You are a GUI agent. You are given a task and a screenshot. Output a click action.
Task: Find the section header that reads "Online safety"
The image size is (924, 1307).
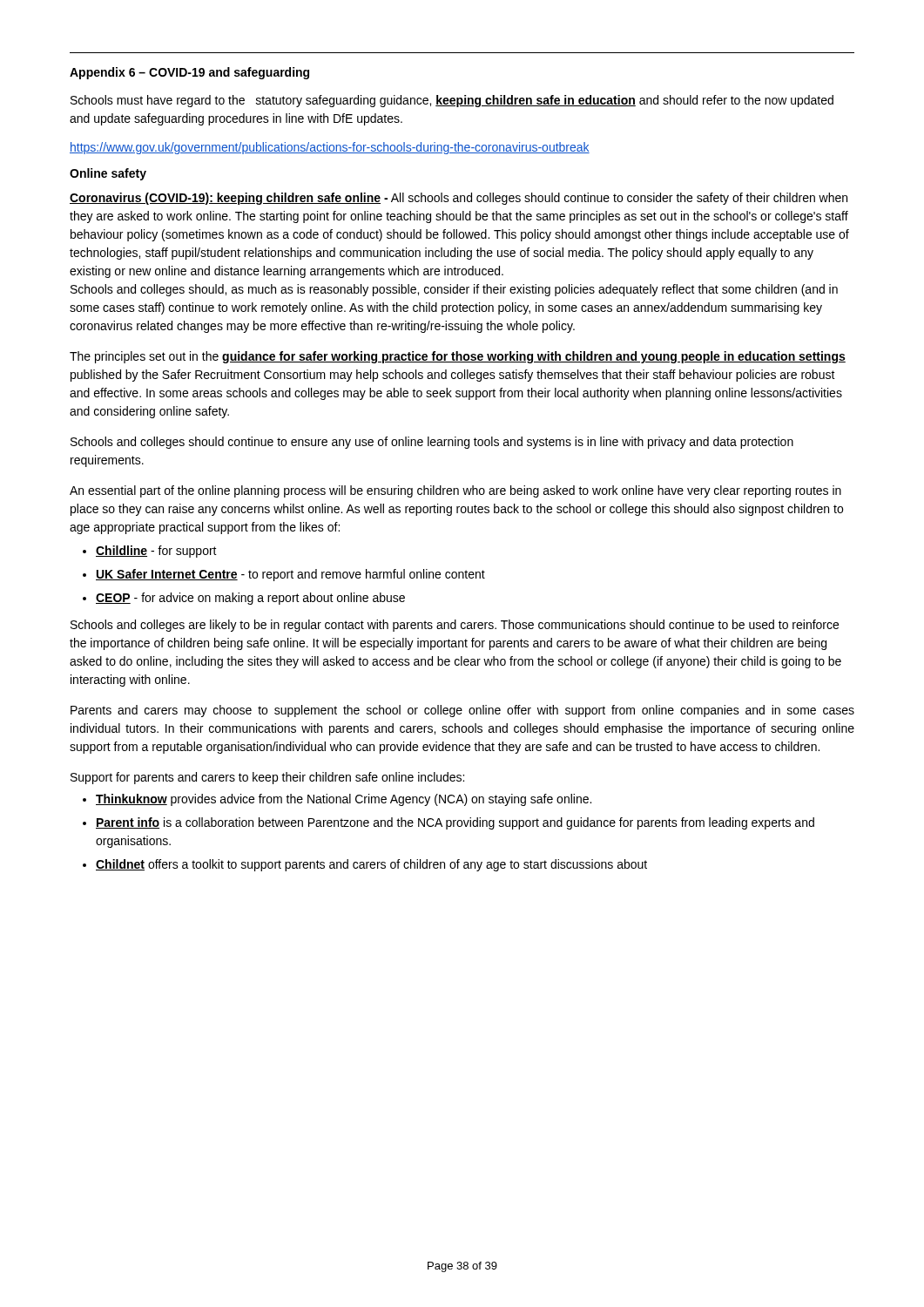click(108, 173)
